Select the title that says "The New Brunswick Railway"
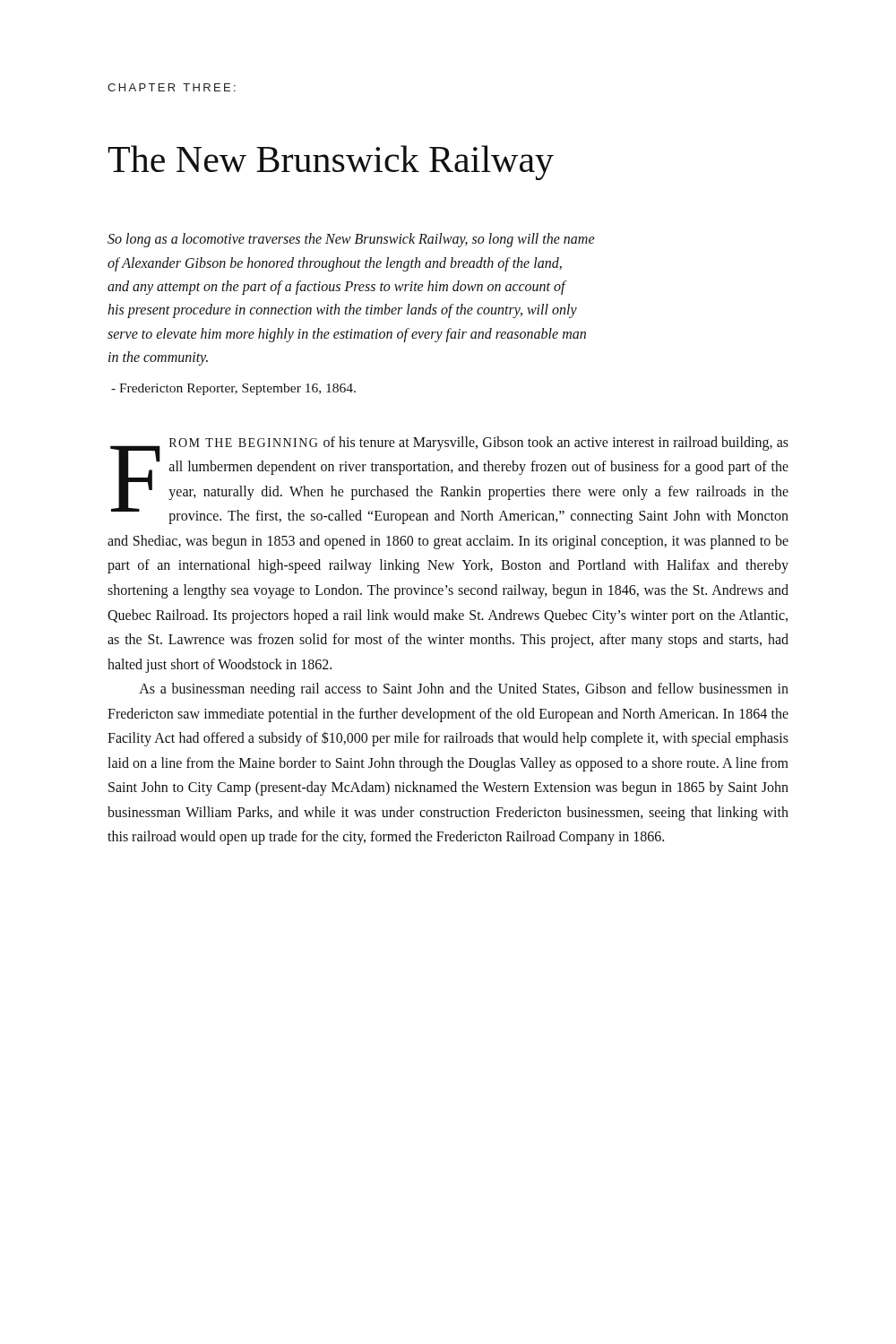Screen dimensions: 1344x896 coord(331,159)
